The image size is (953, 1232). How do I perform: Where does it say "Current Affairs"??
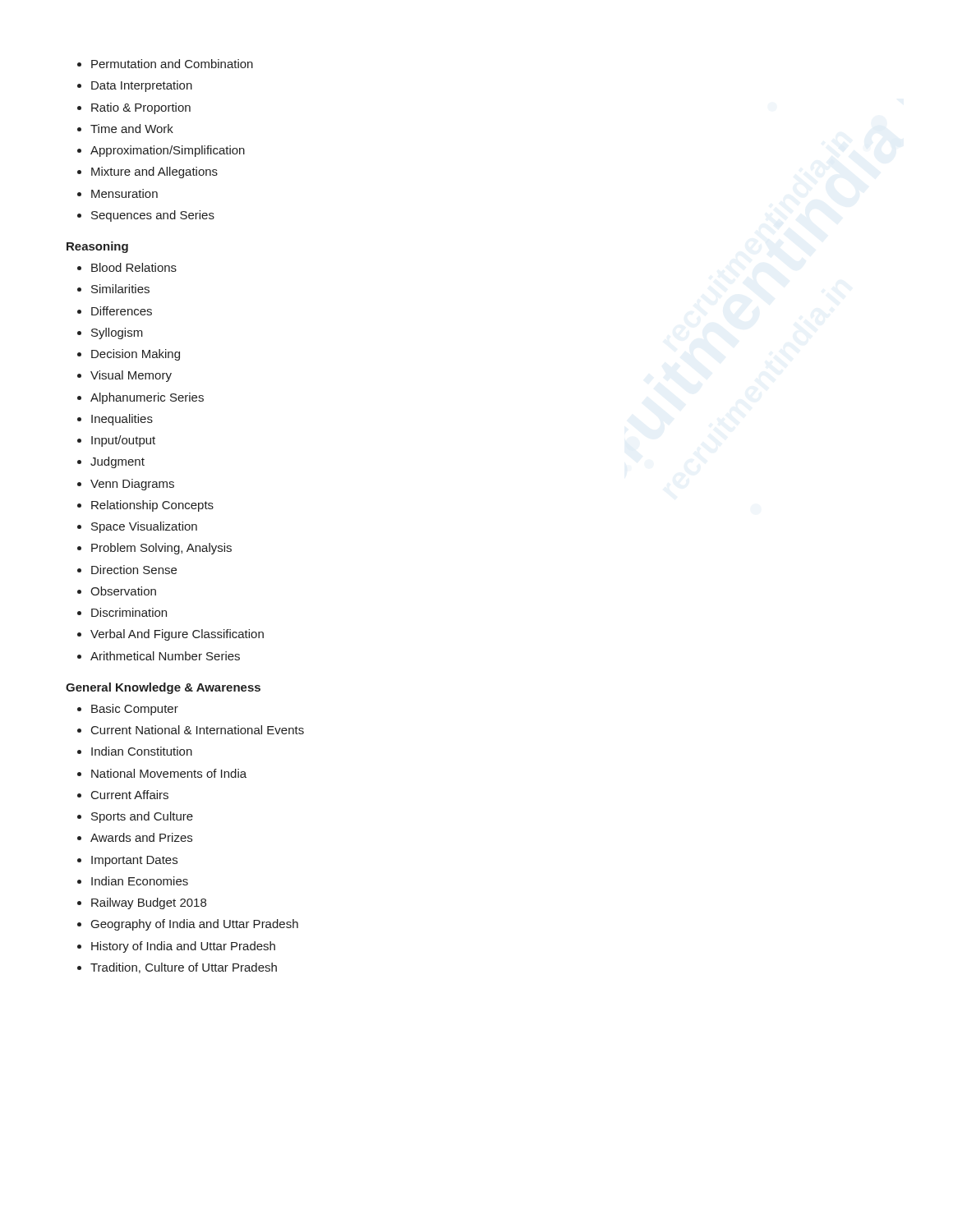coord(130,795)
